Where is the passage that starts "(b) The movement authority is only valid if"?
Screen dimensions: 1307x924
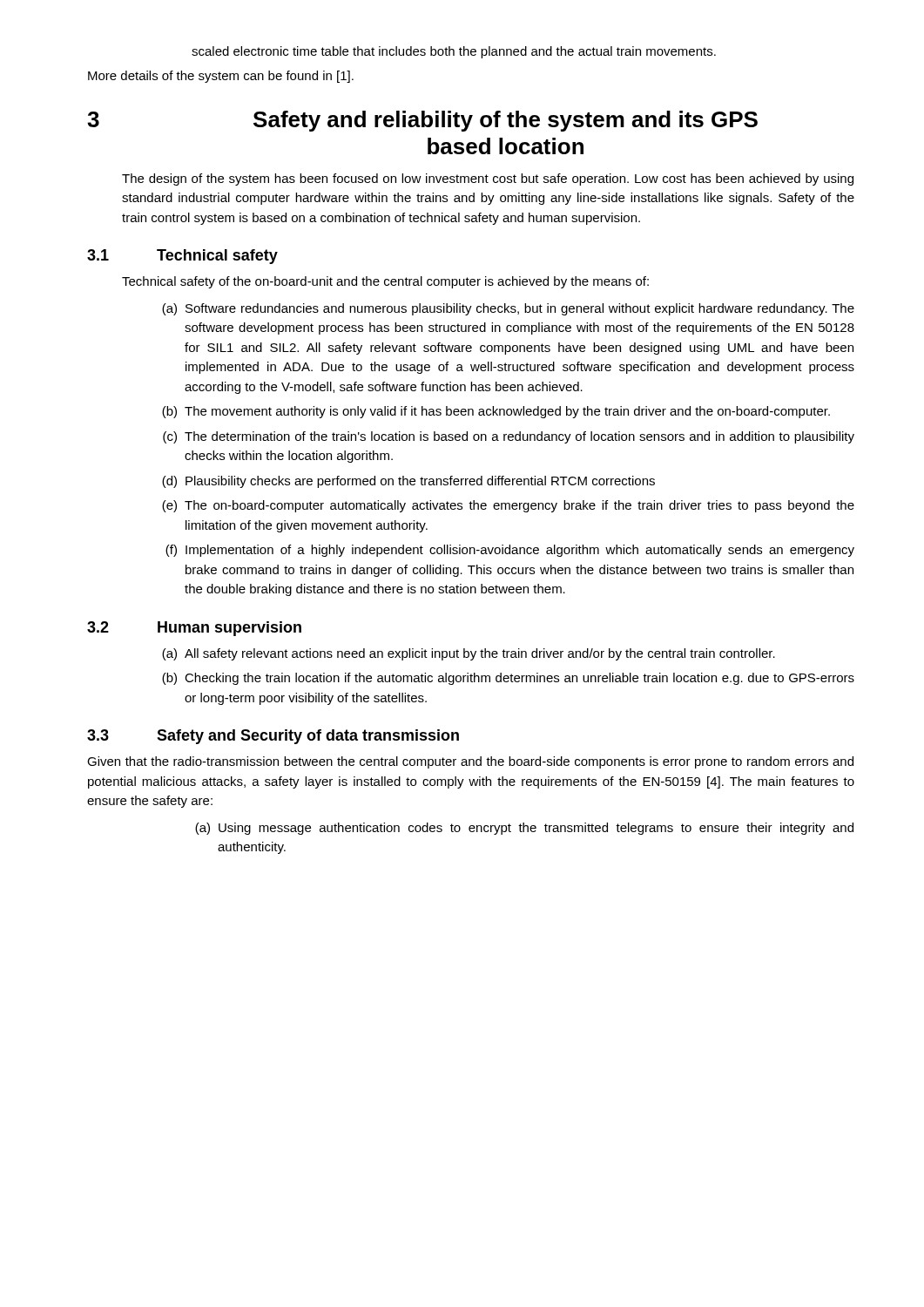tap(493, 412)
